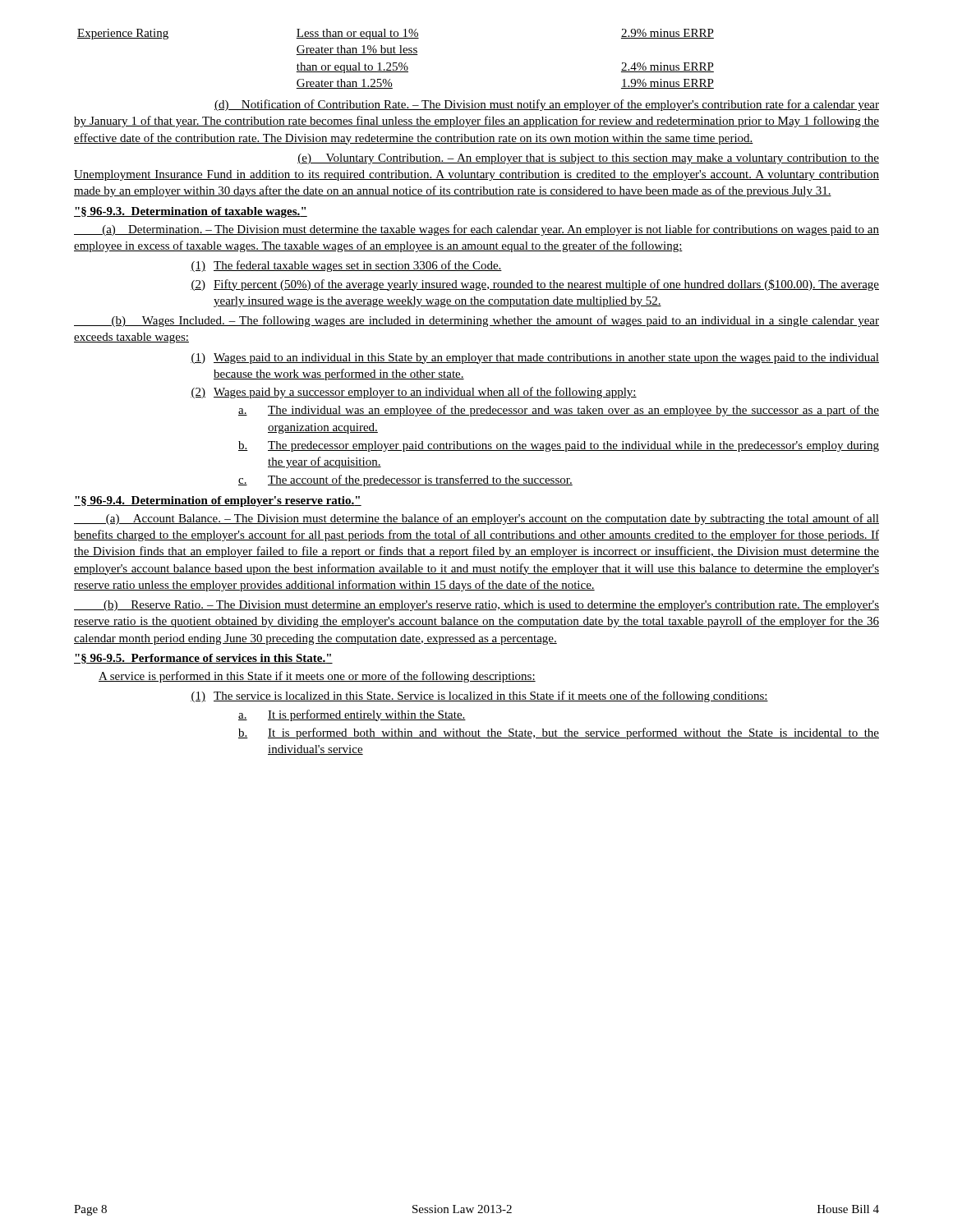Find the passage starting "A service is performed in this State"
The image size is (953, 1232).
(x=317, y=676)
